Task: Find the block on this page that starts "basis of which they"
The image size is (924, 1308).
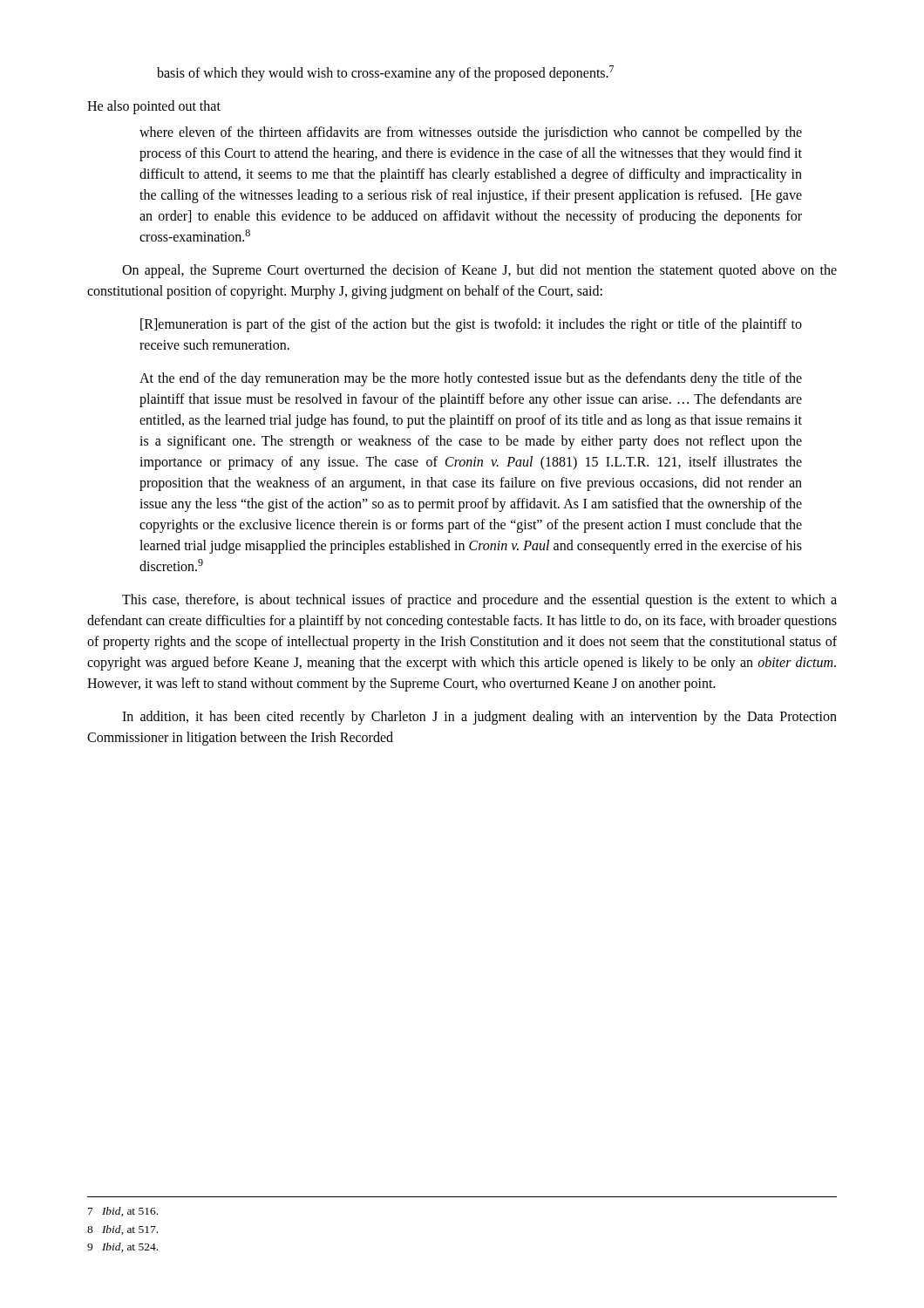Action: [386, 71]
